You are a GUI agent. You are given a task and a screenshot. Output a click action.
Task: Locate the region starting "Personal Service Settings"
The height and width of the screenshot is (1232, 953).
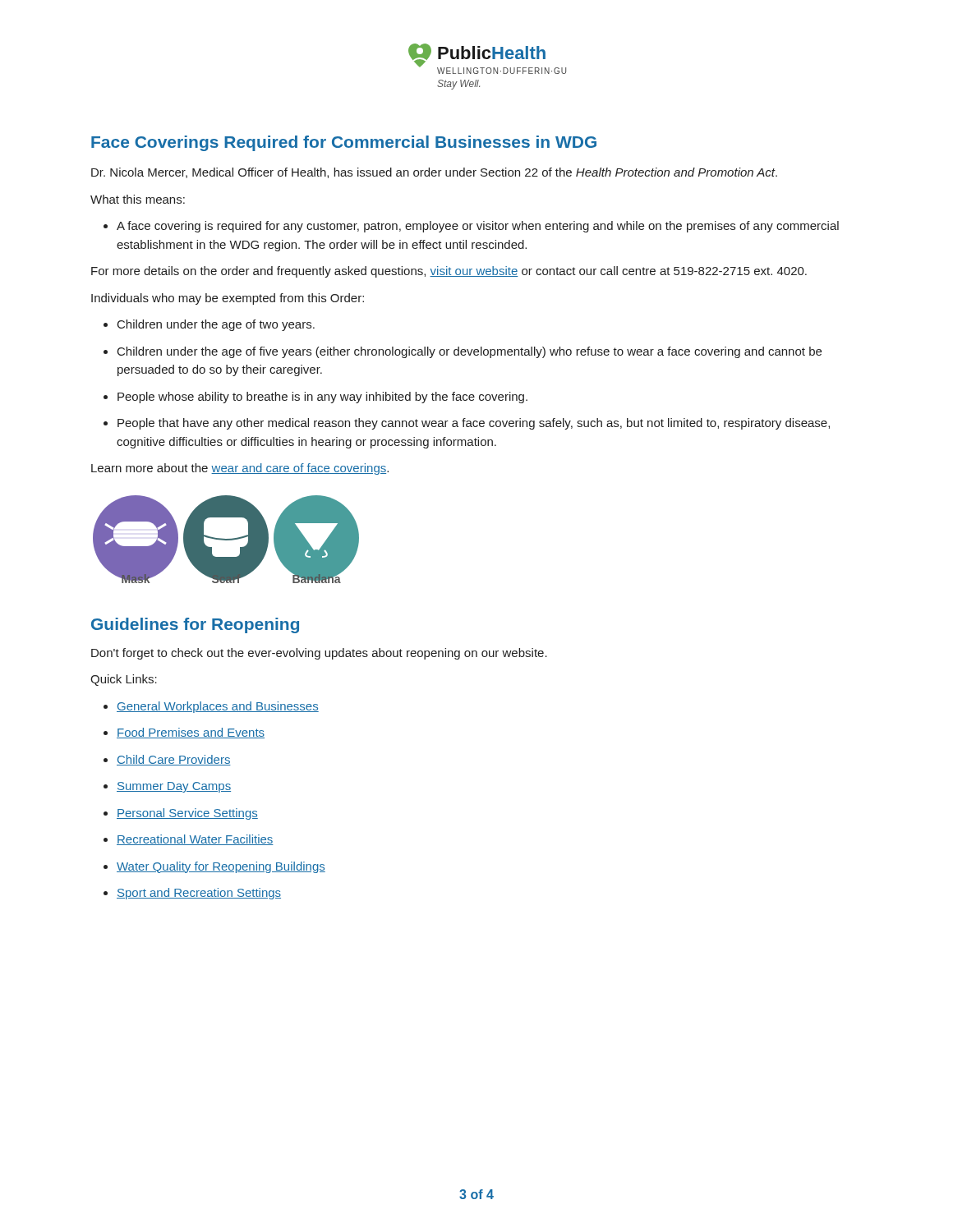point(187,812)
